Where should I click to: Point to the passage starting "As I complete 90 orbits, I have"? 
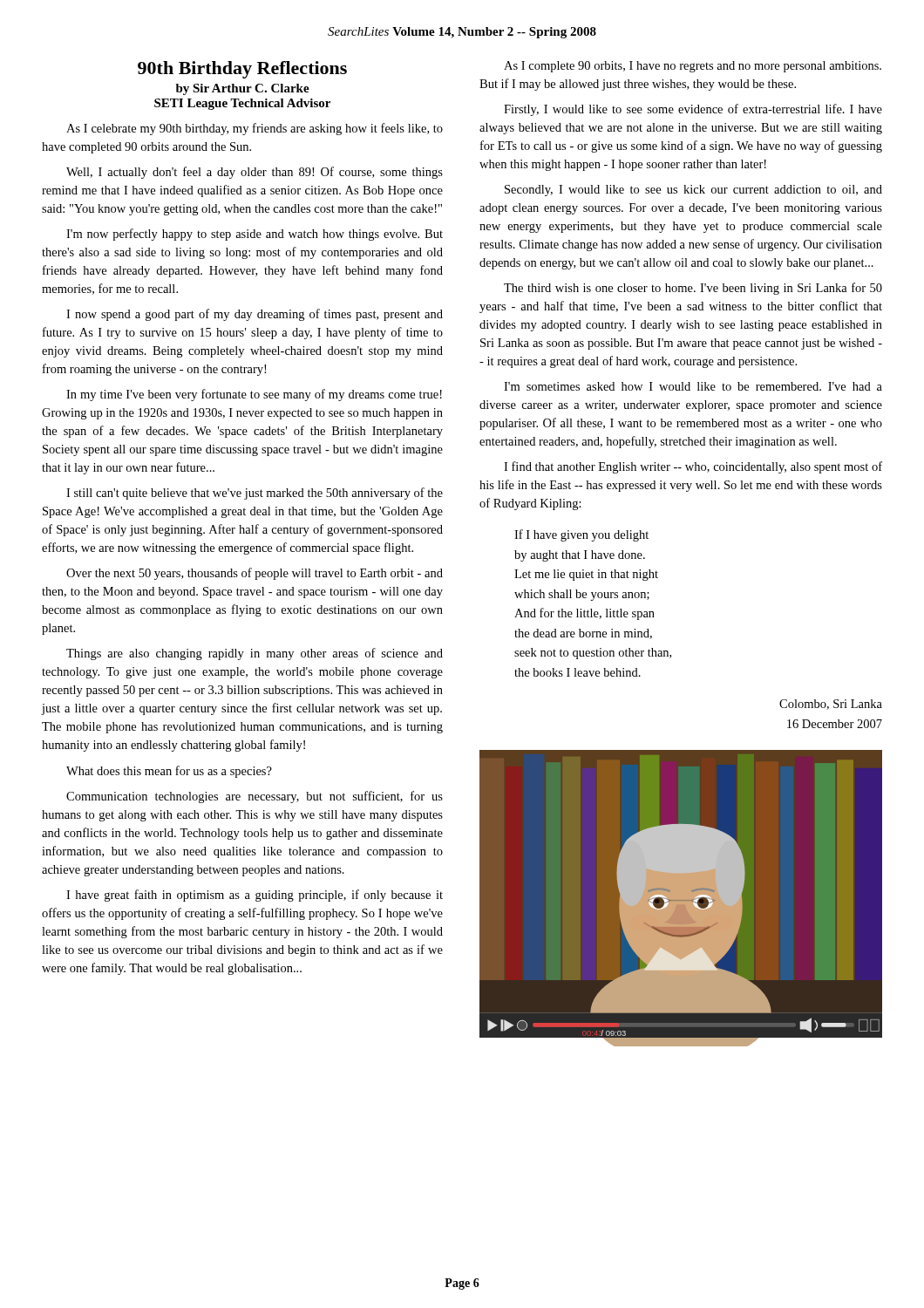click(x=681, y=75)
